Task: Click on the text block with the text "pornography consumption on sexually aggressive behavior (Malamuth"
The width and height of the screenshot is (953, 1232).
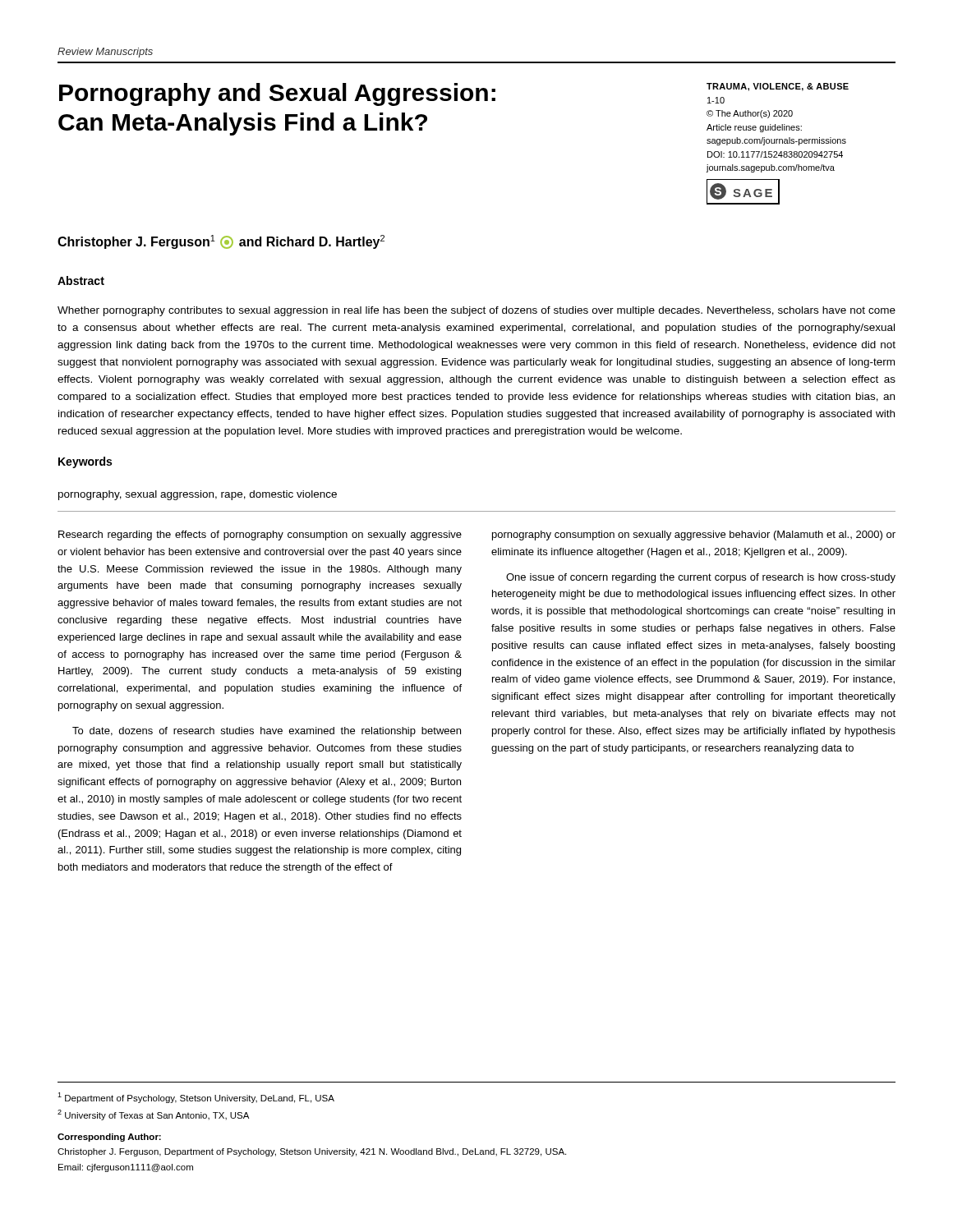Action: click(693, 642)
